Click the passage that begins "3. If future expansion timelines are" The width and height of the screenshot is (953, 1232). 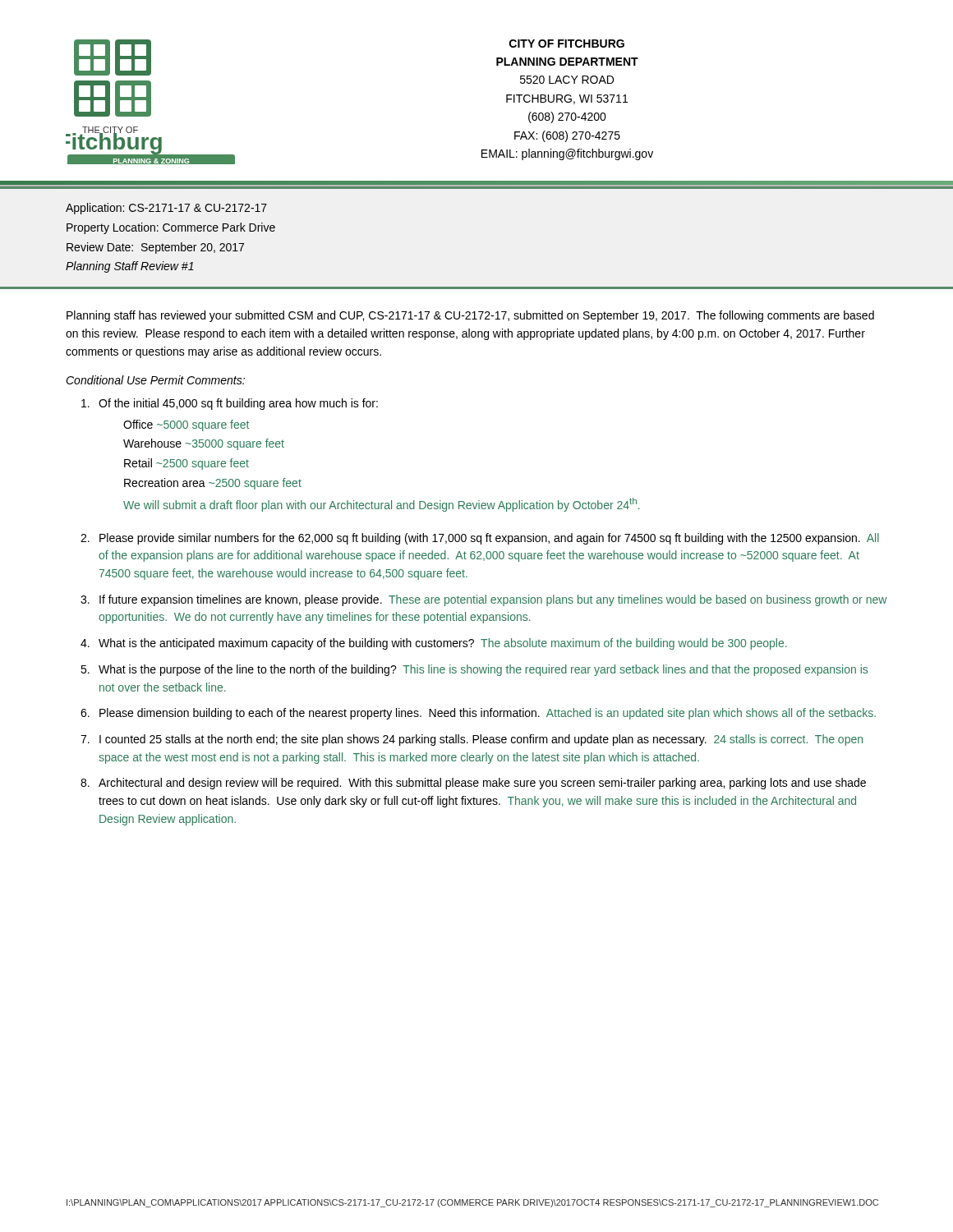pos(484,609)
